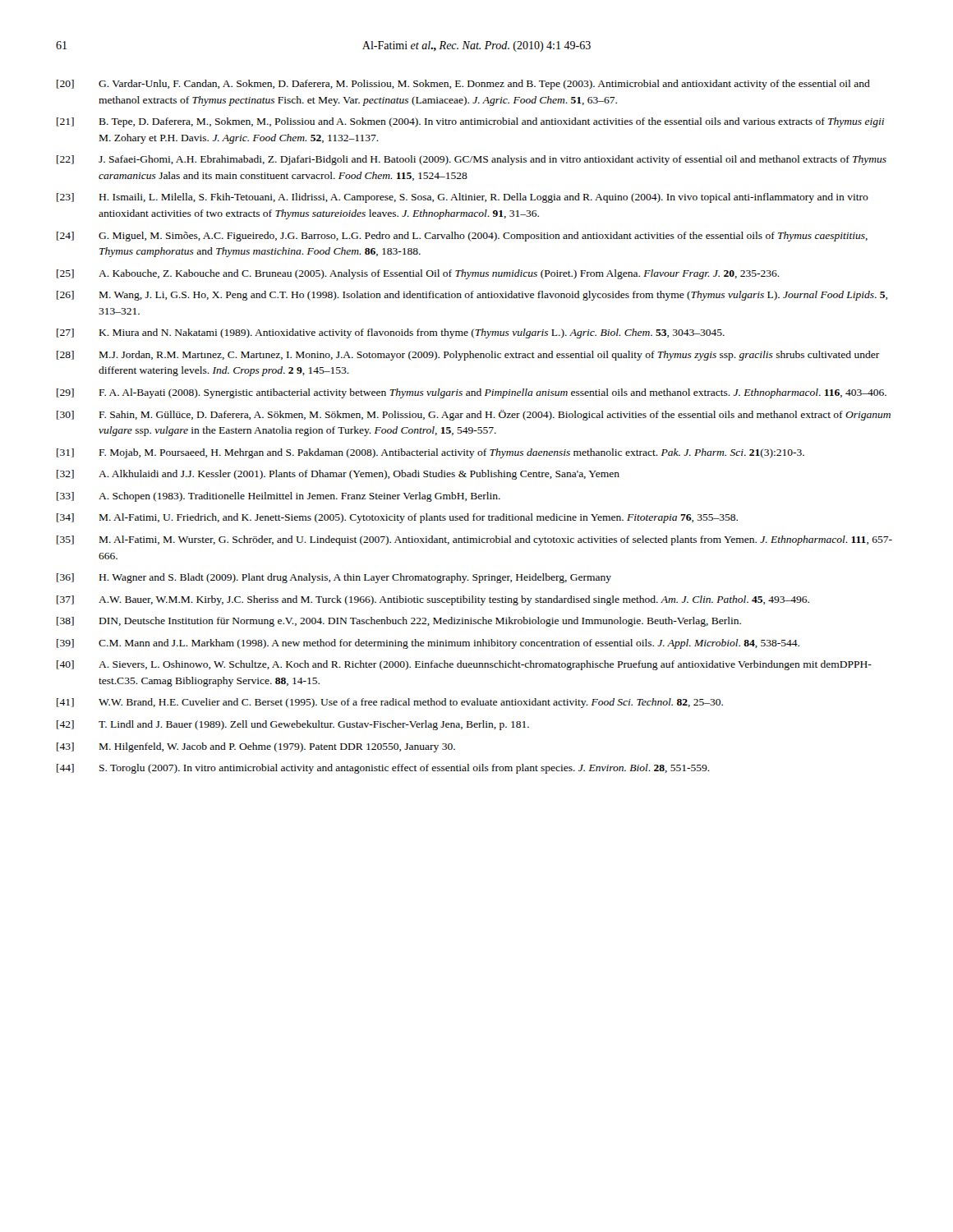Select the region starting "[26] M. Wang, J. Li,"

(x=476, y=303)
